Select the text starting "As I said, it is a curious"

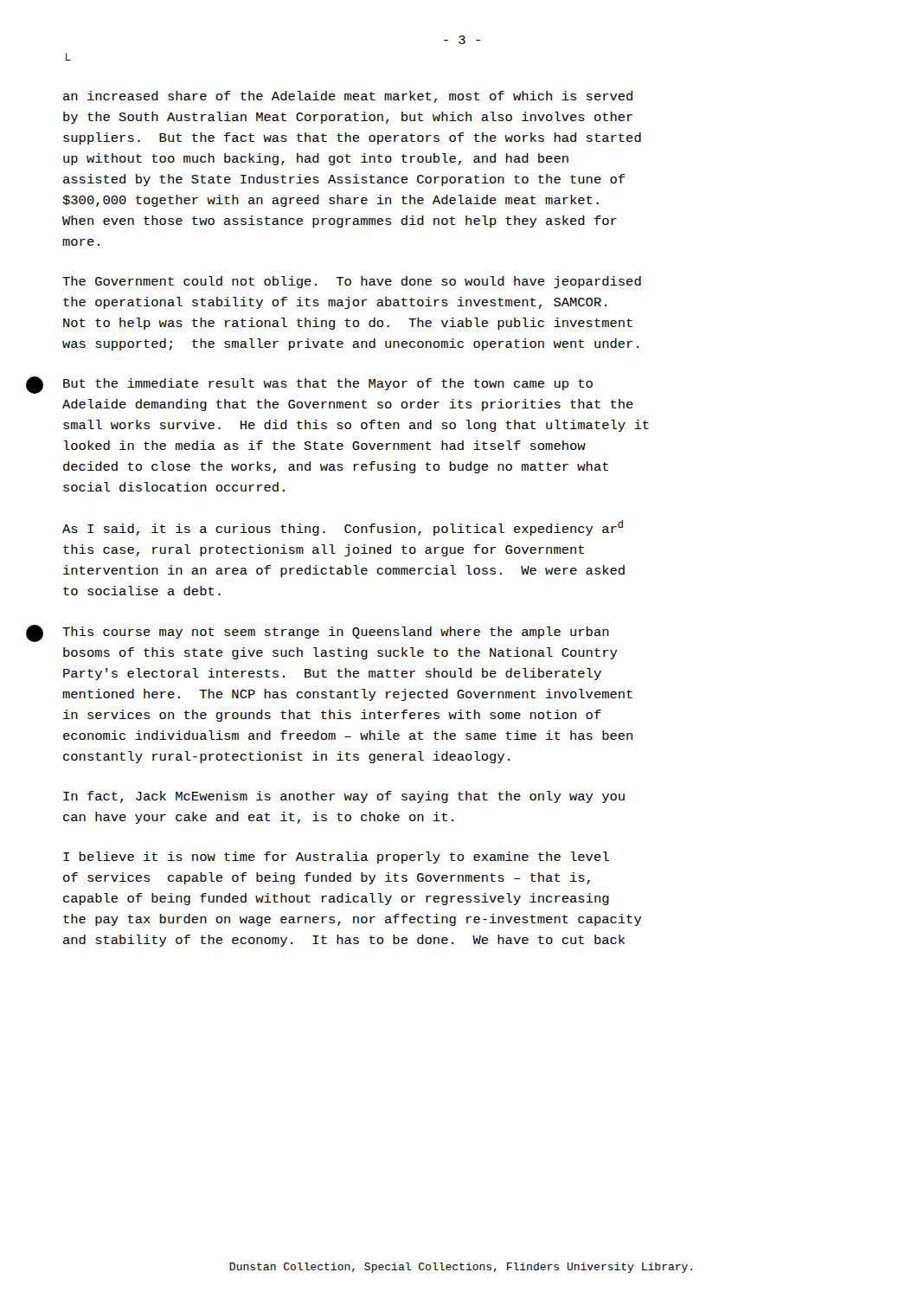point(344,560)
